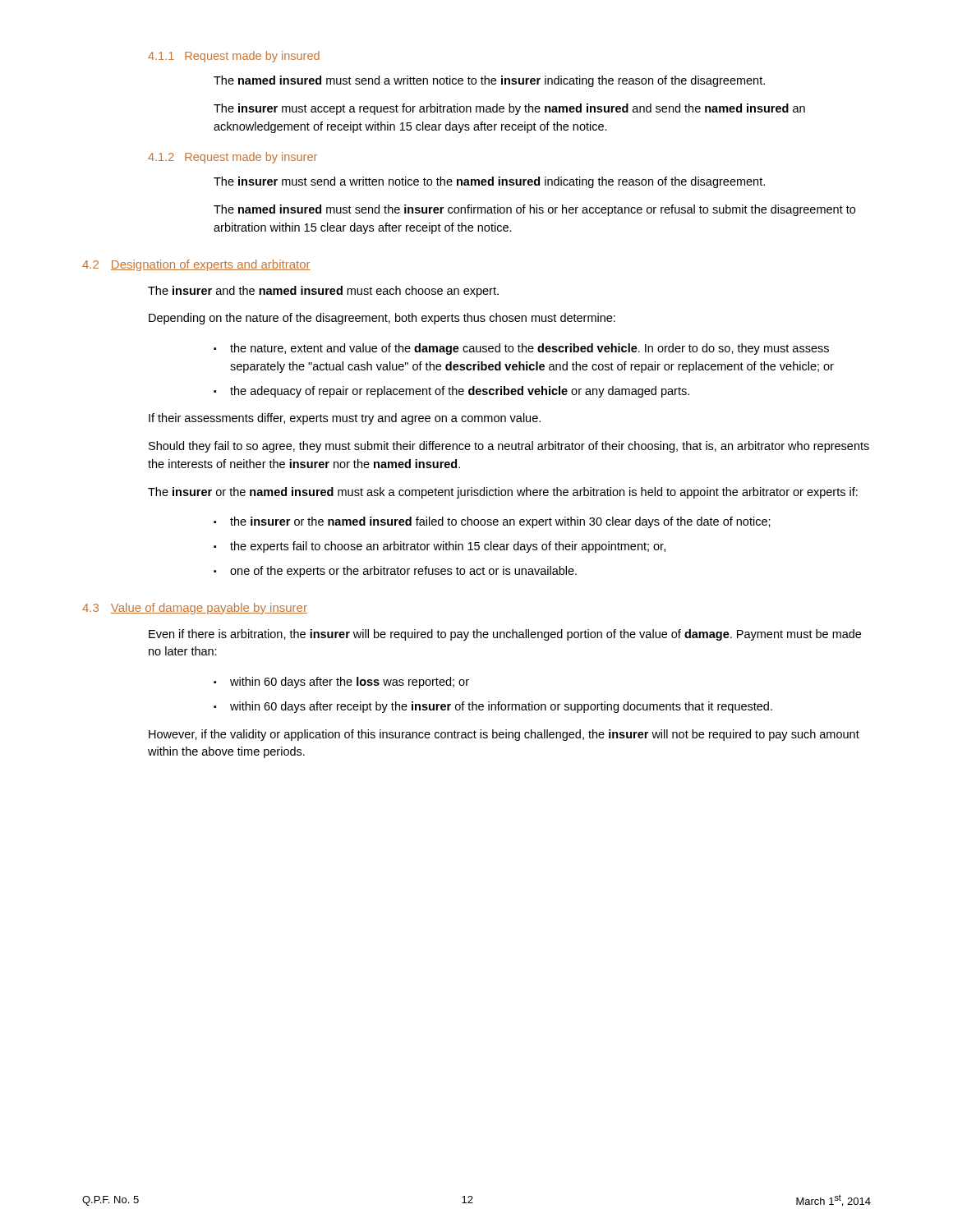This screenshot has height=1232, width=953.
Task: Point to the block starting "The insurer must accept"
Action: click(510, 117)
